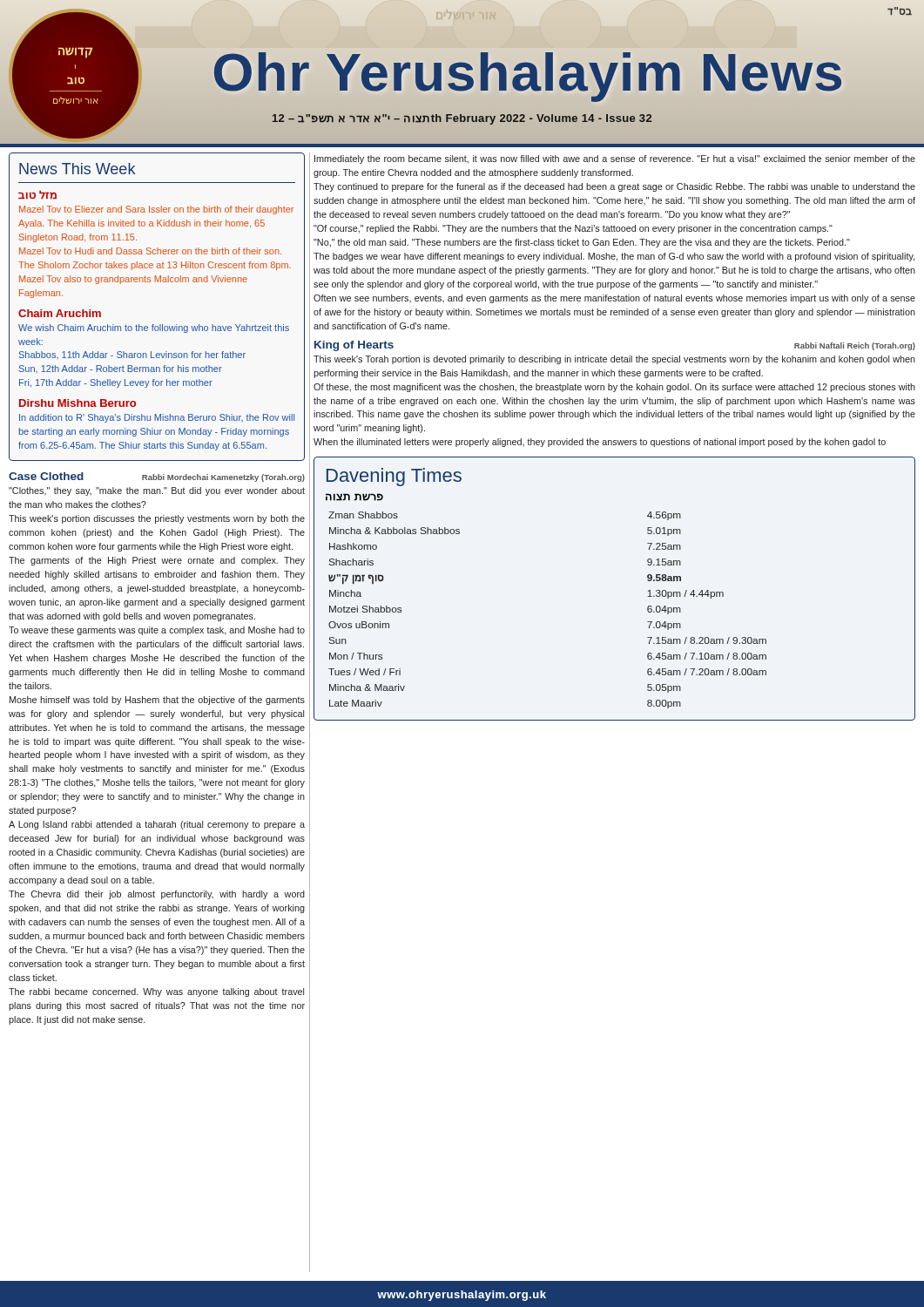Select the section header with the text "מזל טוב"
This screenshot has width=924, height=1307.
pos(38,195)
